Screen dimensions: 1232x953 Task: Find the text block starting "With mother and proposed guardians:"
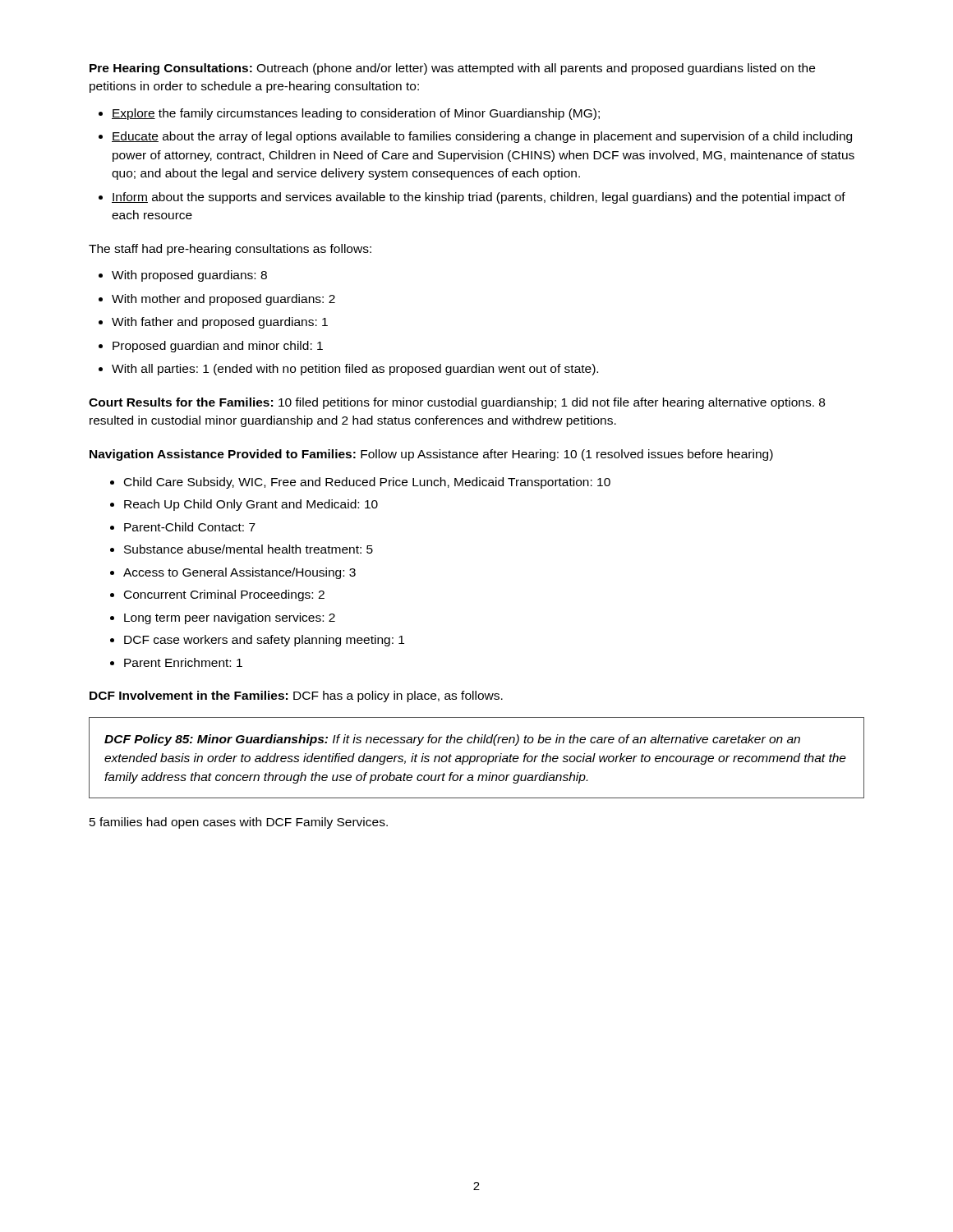tap(224, 298)
